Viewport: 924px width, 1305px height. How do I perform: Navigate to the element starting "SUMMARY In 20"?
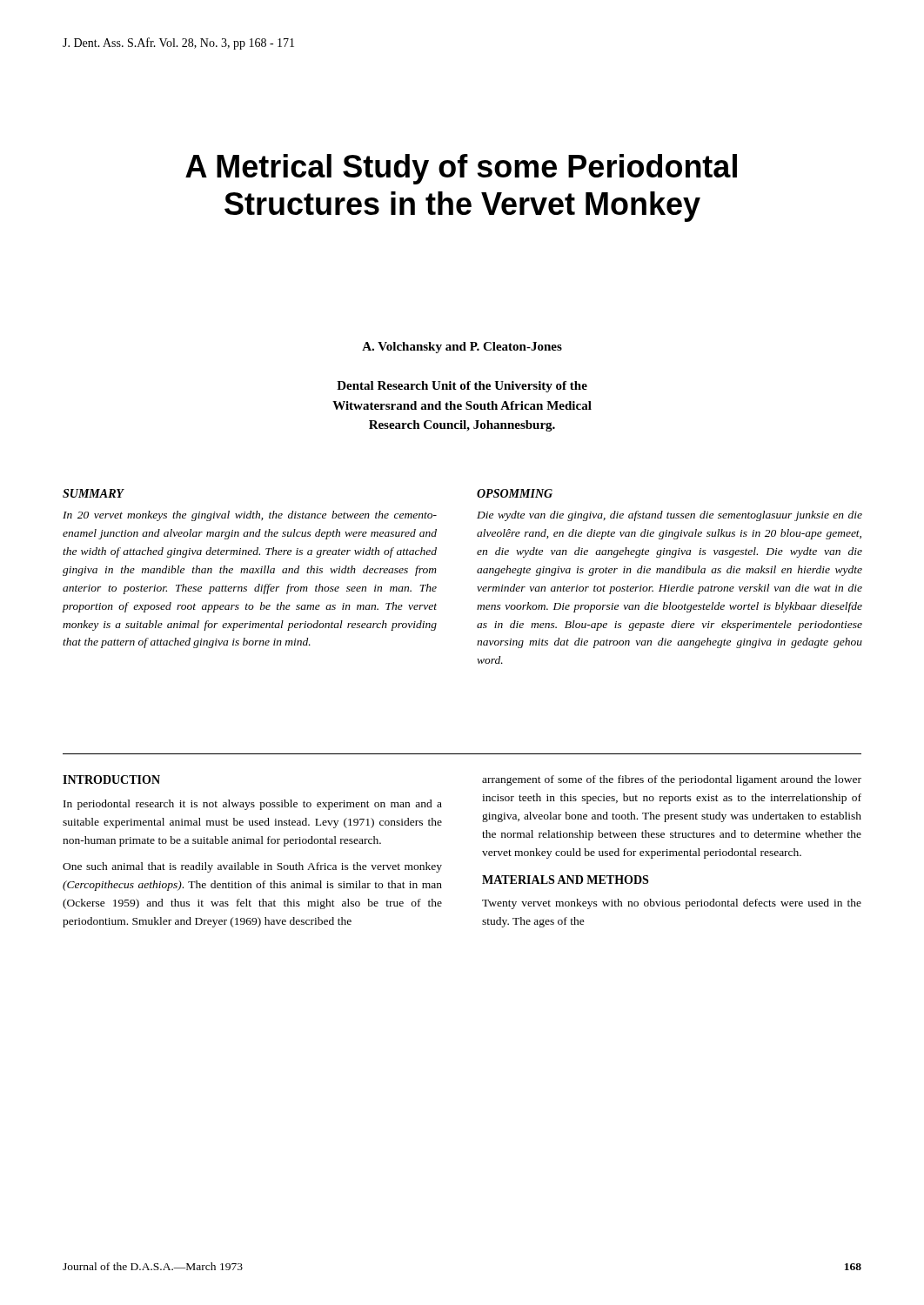click(x=250, y=570)
